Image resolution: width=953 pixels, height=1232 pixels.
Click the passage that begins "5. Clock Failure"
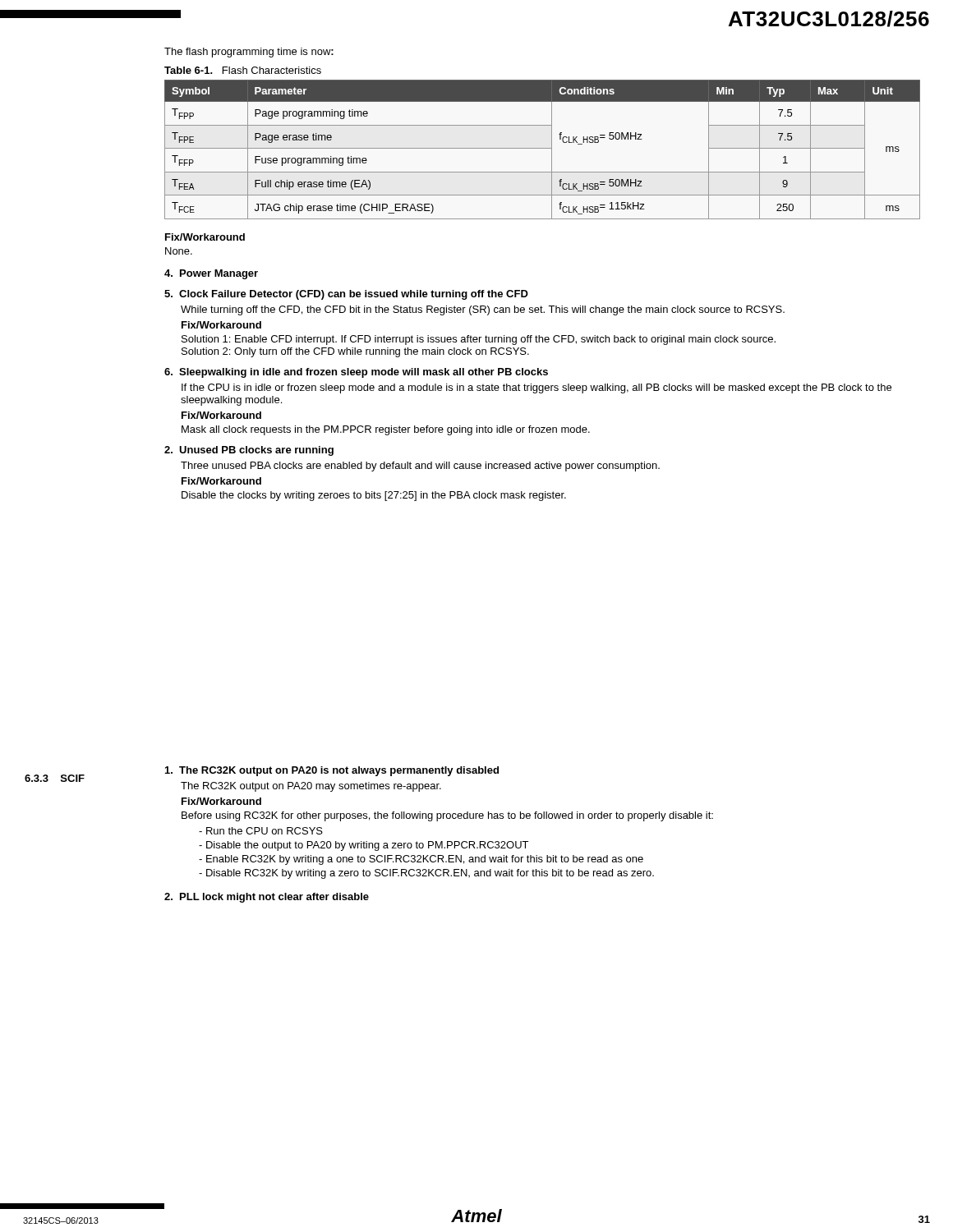point(346,294)
